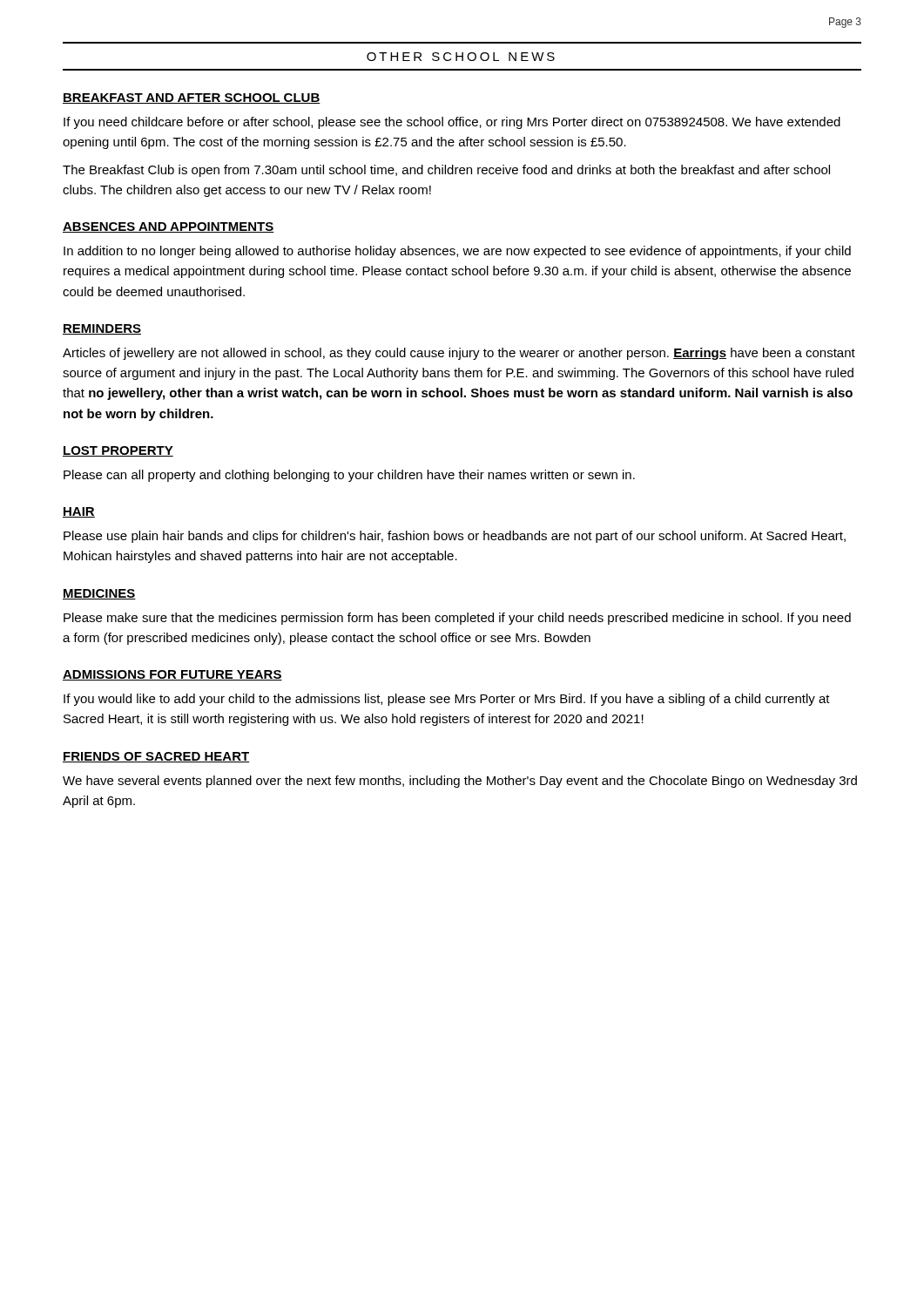Point to the block beginning "Please make sure that the medicines permission"
The height and width of the screenshot is (1307, 924).
tap(457, 627)
